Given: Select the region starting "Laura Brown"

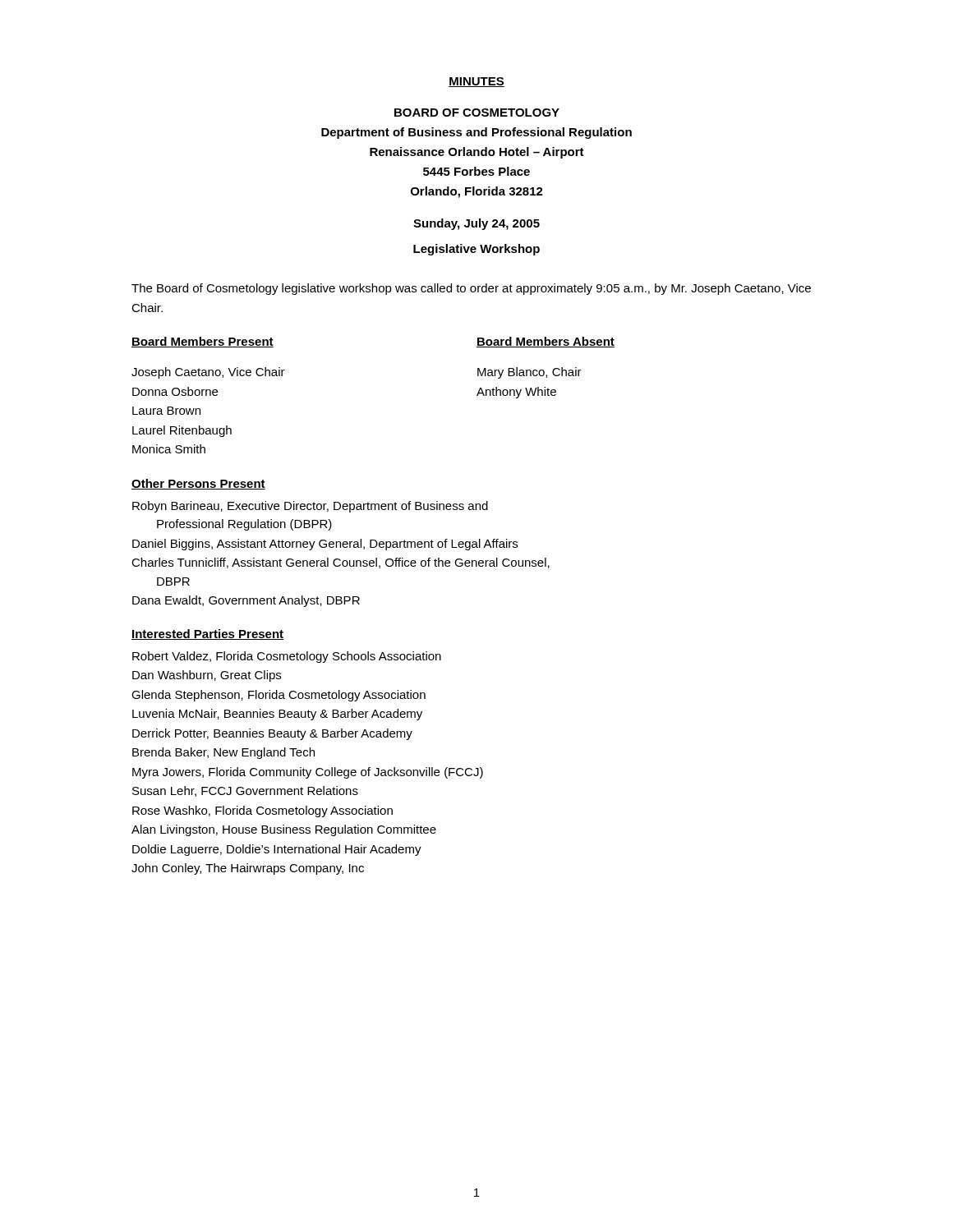Looking at the screenshot, I should tap(166, 410).
